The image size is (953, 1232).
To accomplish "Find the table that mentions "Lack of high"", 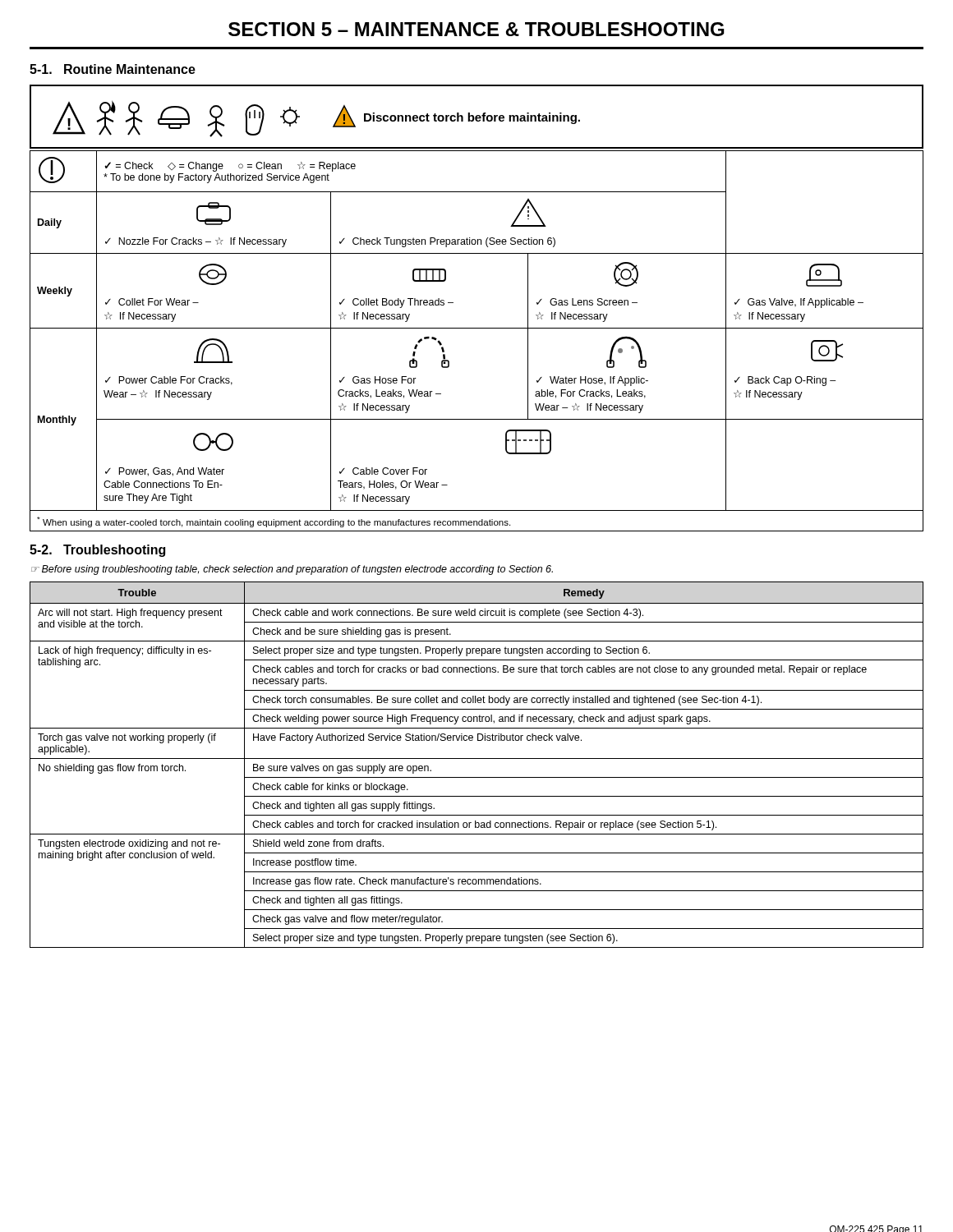I will point(476,765).
